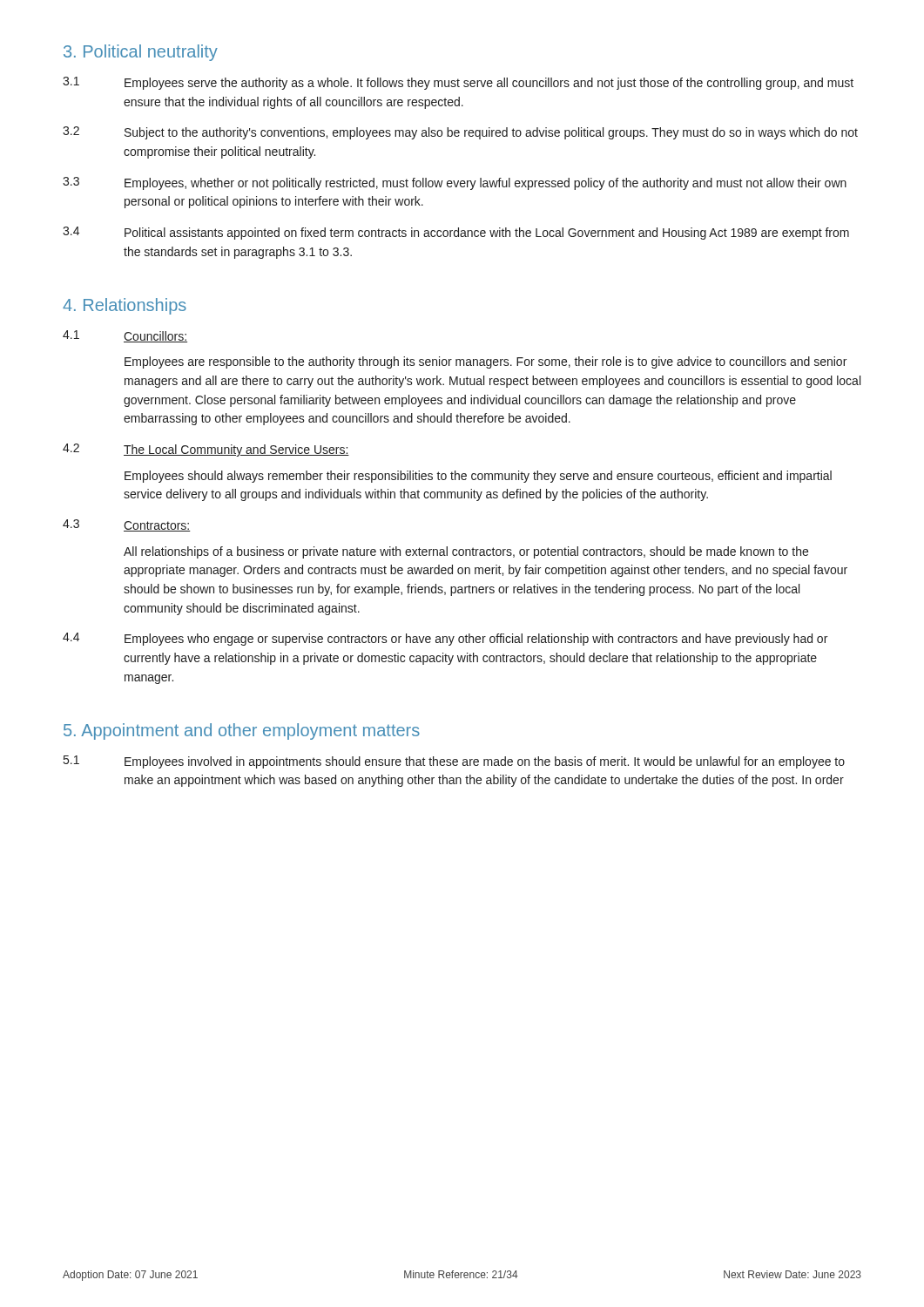Find the section header that says "3. Political neutrality"
The height and width of the screenshot is (1307, 924).
(x=141, y=53)
